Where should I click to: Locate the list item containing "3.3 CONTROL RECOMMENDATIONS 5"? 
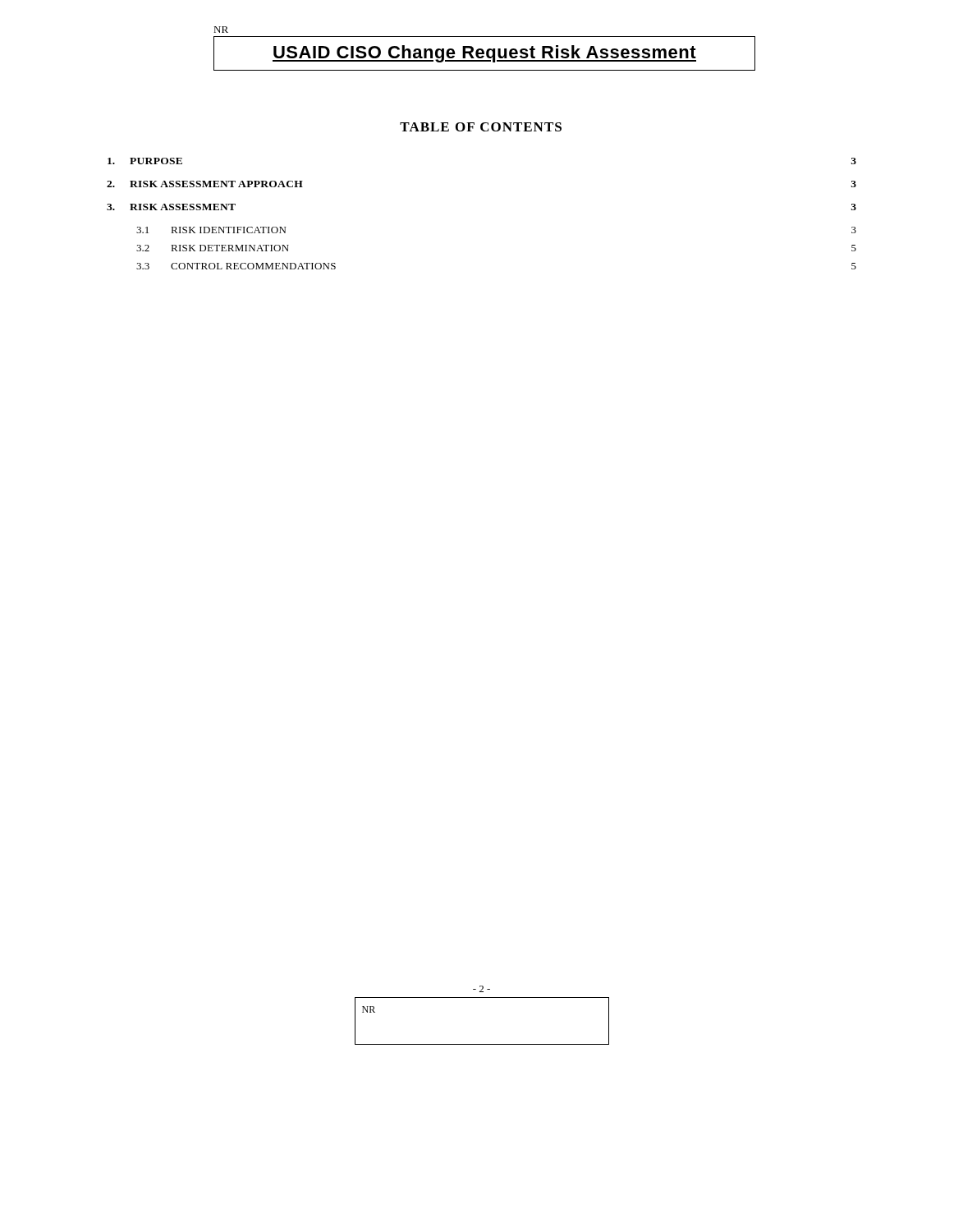pos(138,266)
